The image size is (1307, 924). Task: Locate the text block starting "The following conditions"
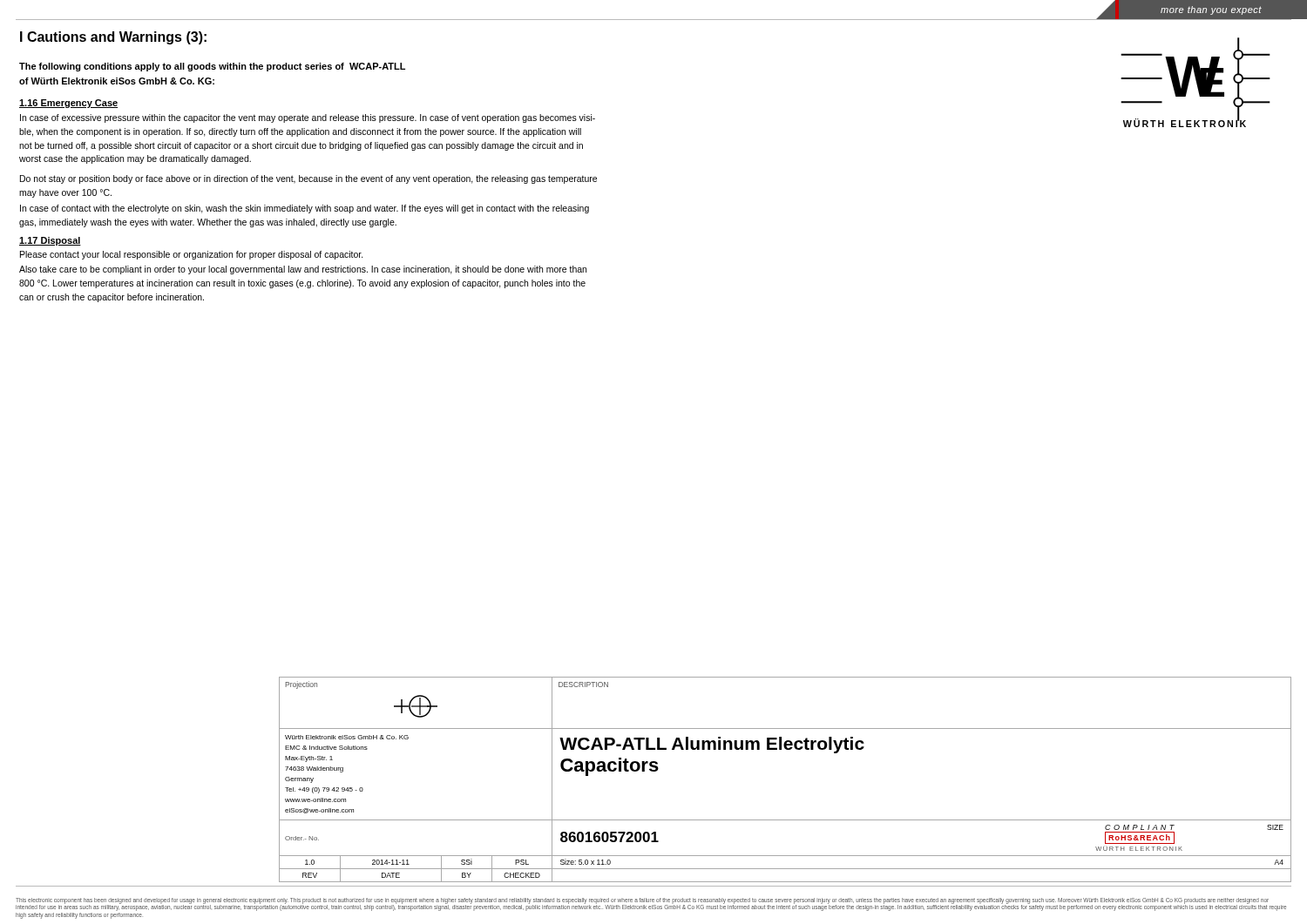click(x=212, y=73)
